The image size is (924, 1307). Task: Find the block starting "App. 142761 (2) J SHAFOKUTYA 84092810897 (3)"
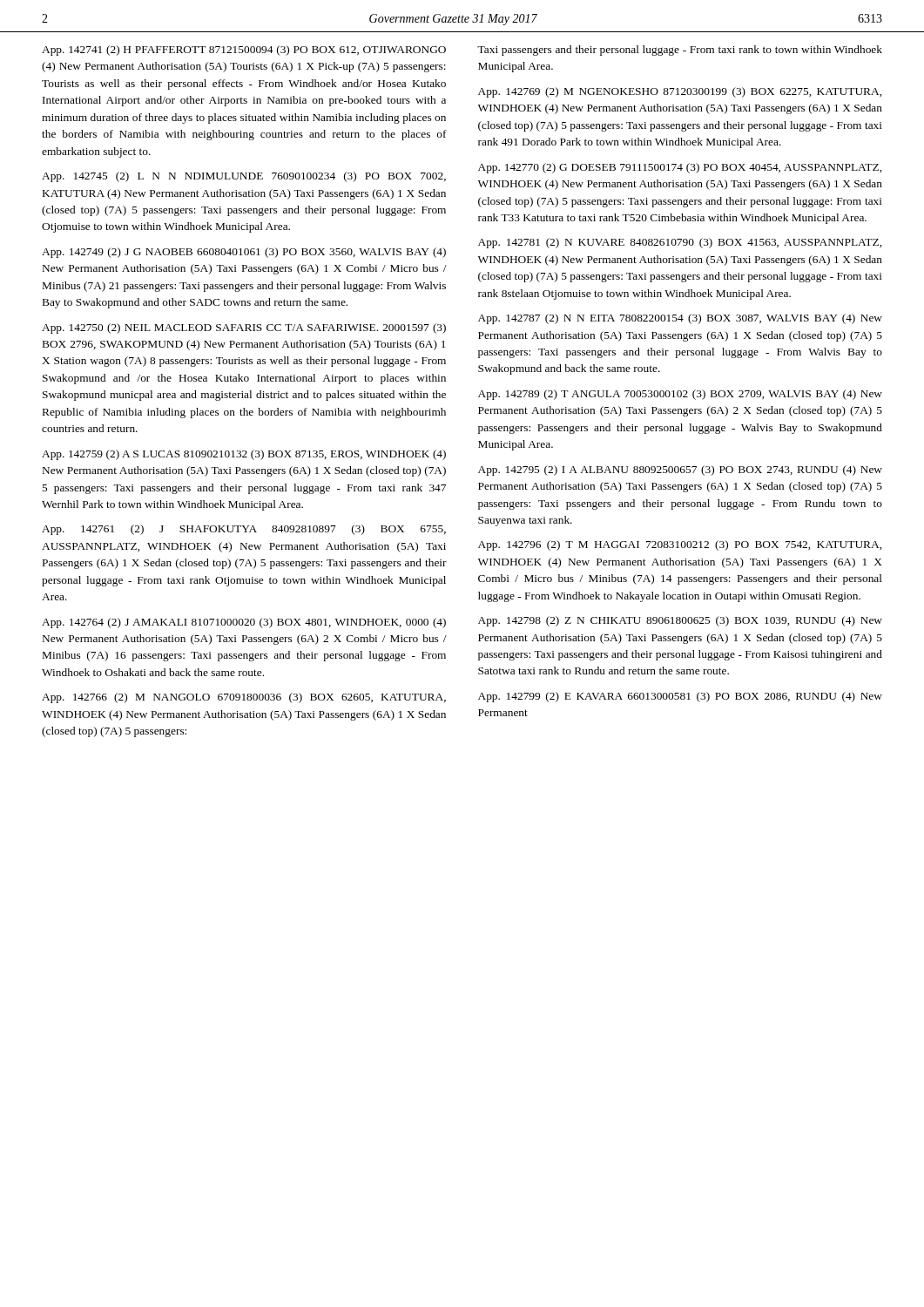tap(244, 563)
